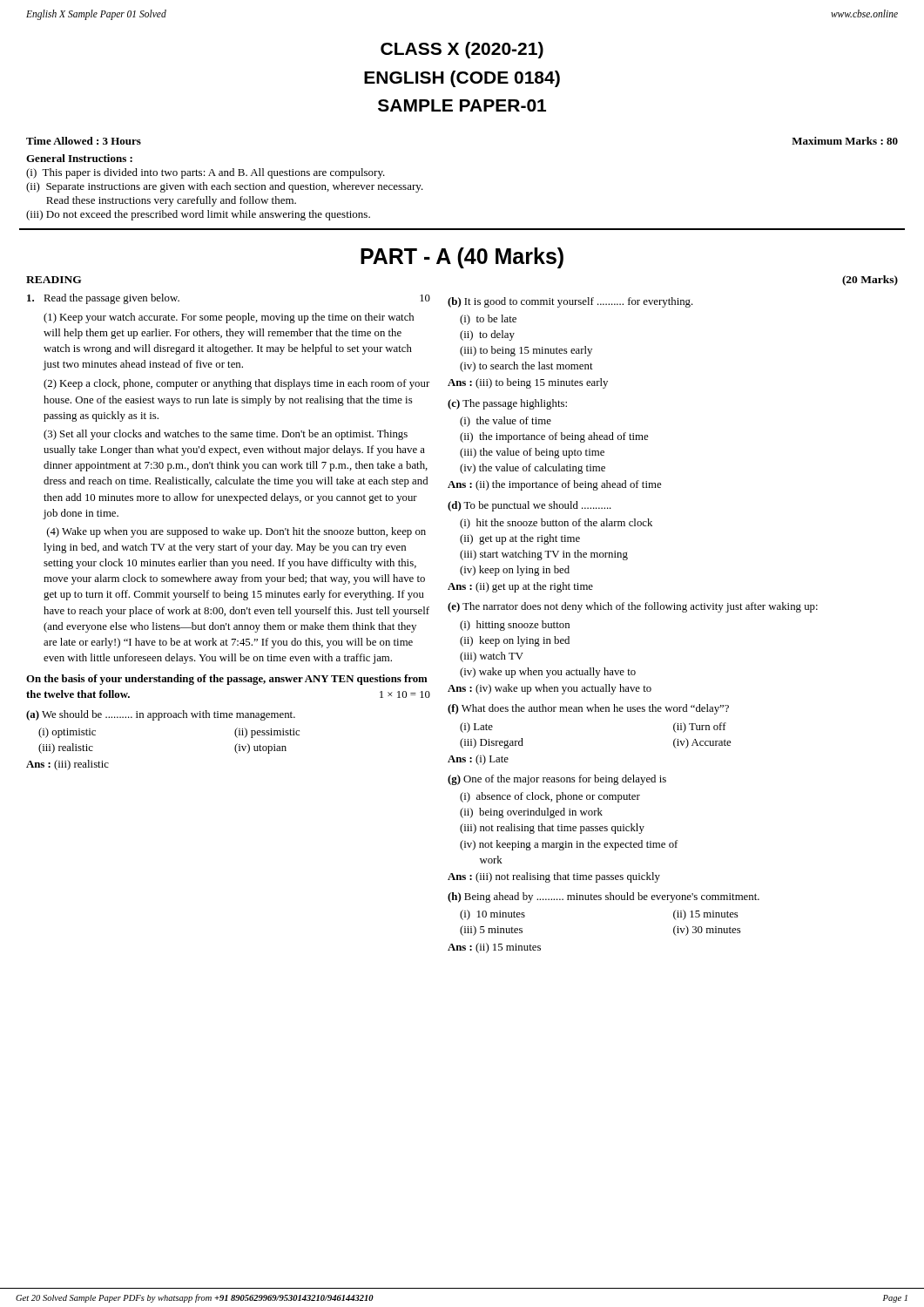The image size is (924, 1307).
Task: Where does it say "(i) the value of time"?
Action: click(505, 421)
